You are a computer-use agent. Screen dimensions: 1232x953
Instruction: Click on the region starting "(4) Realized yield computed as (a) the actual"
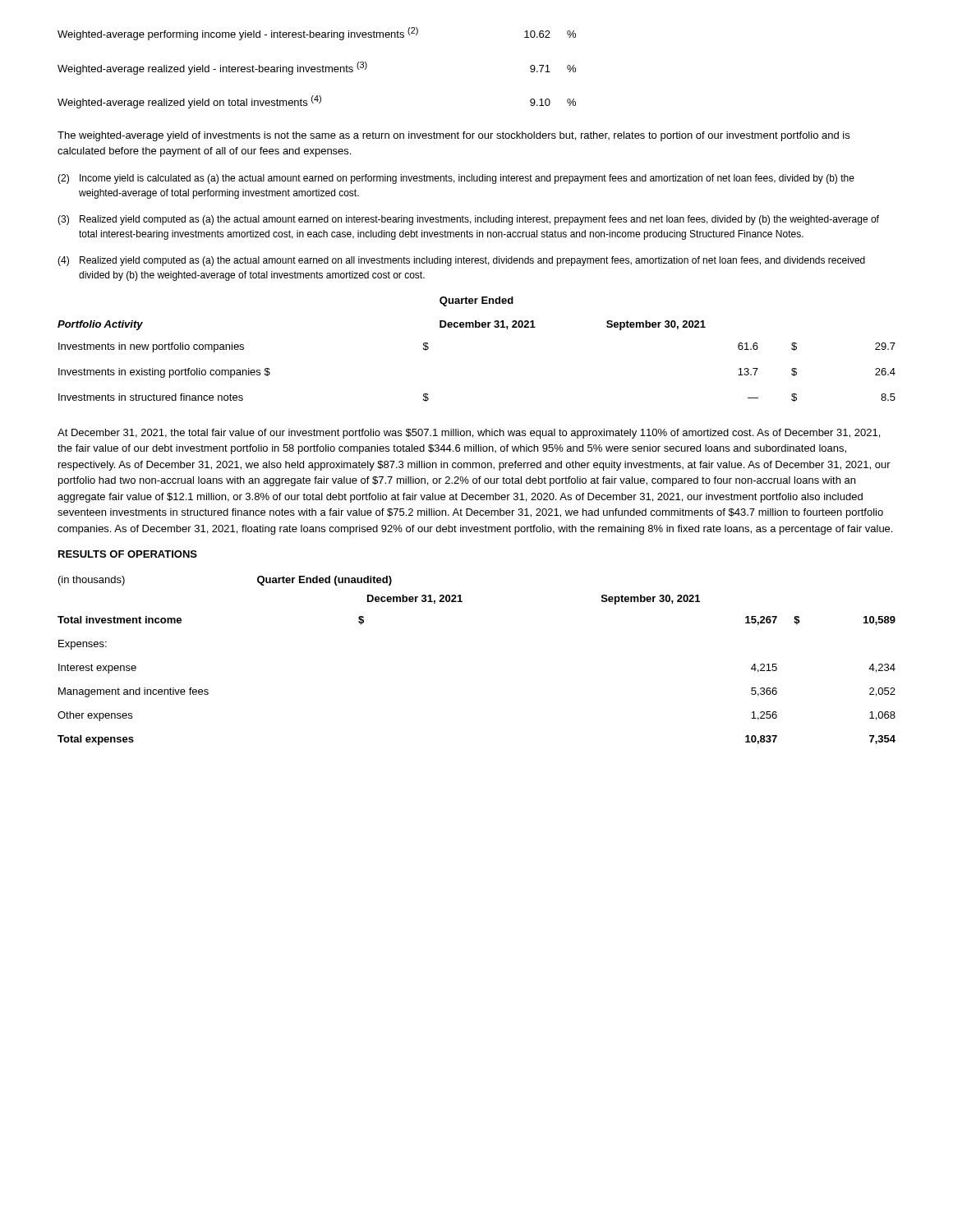coord(476,267)
